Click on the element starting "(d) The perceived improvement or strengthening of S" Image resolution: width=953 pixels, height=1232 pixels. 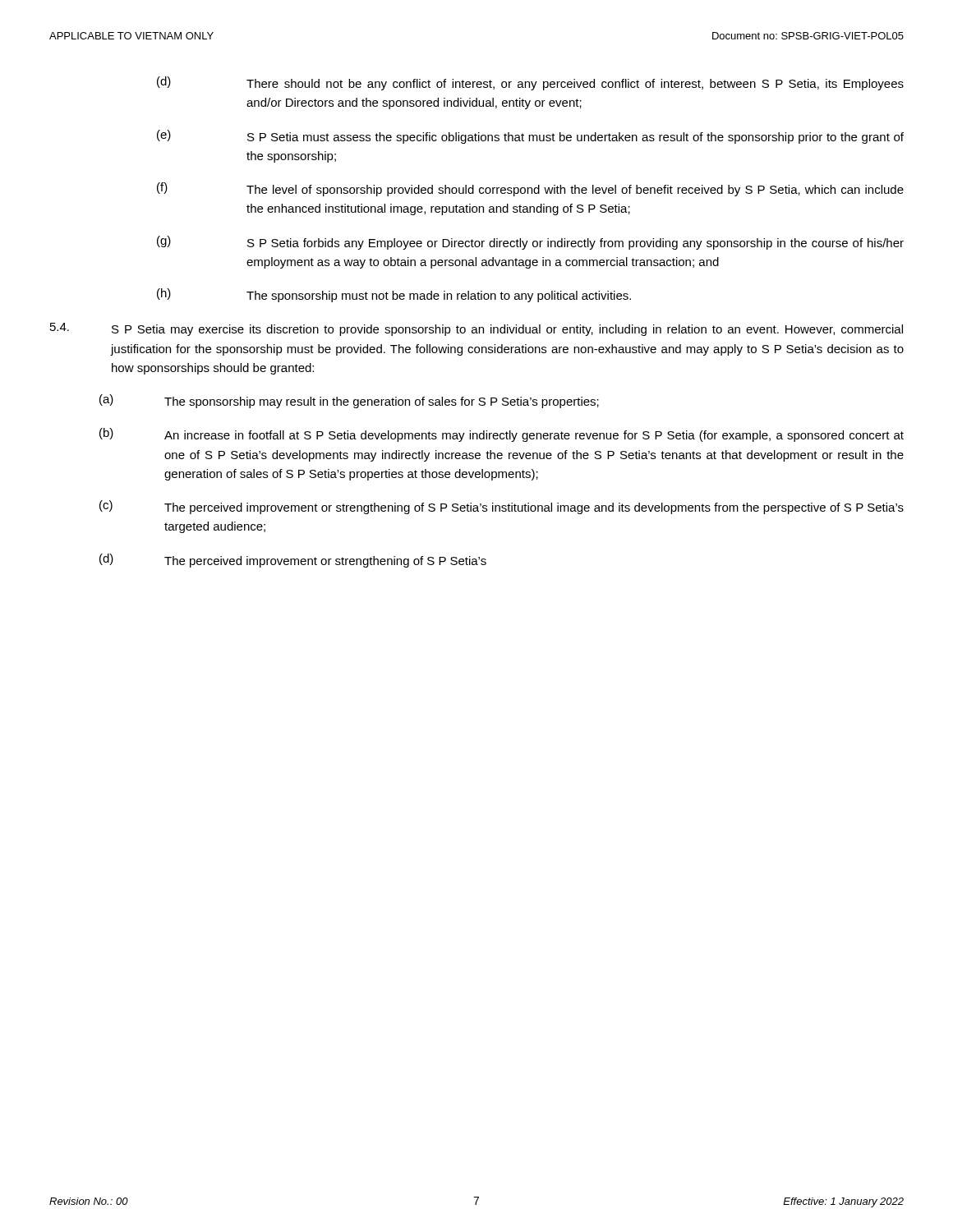(476, 560)
